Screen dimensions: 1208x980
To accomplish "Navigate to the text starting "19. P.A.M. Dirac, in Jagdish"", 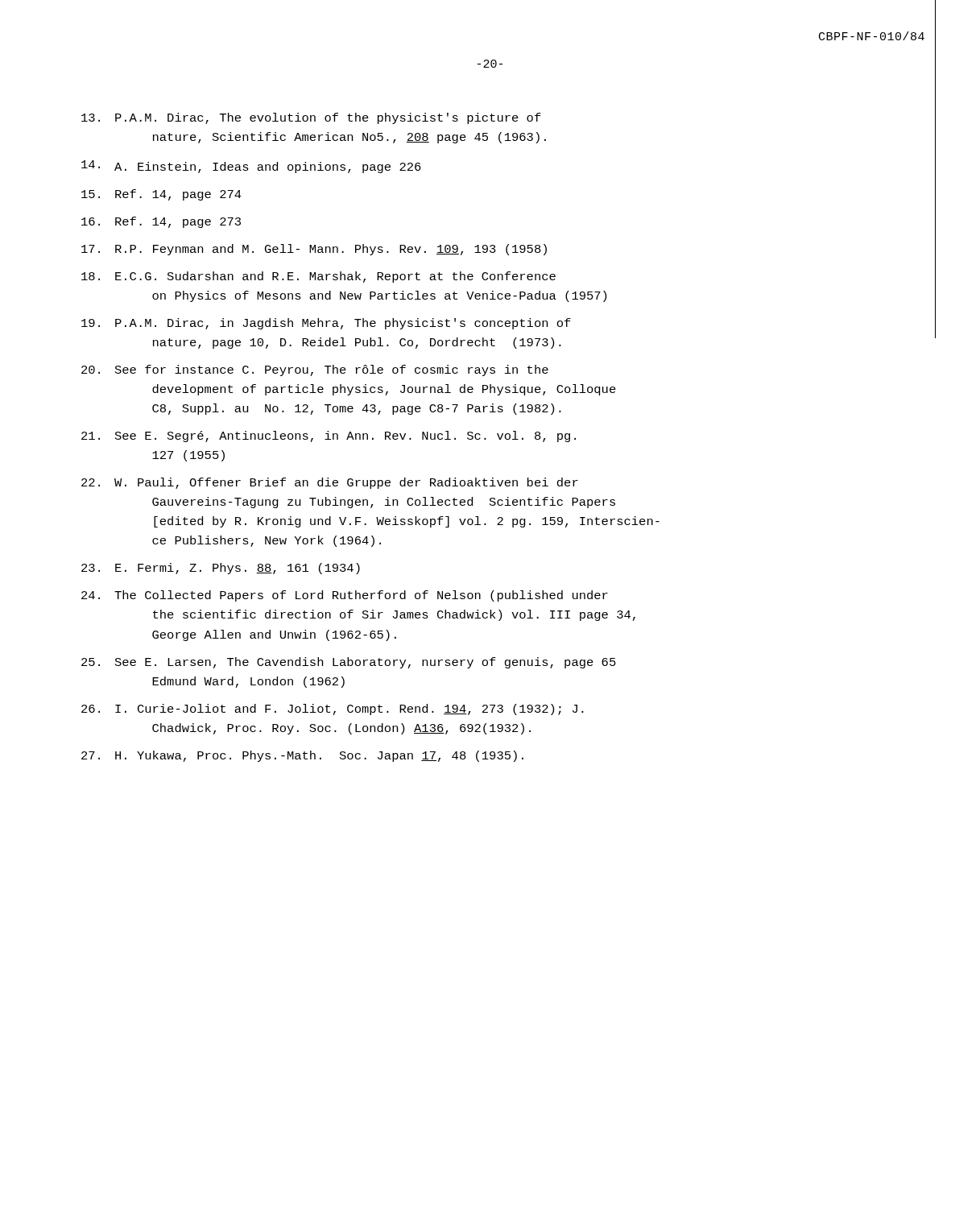I will click(x=494, y=334).
